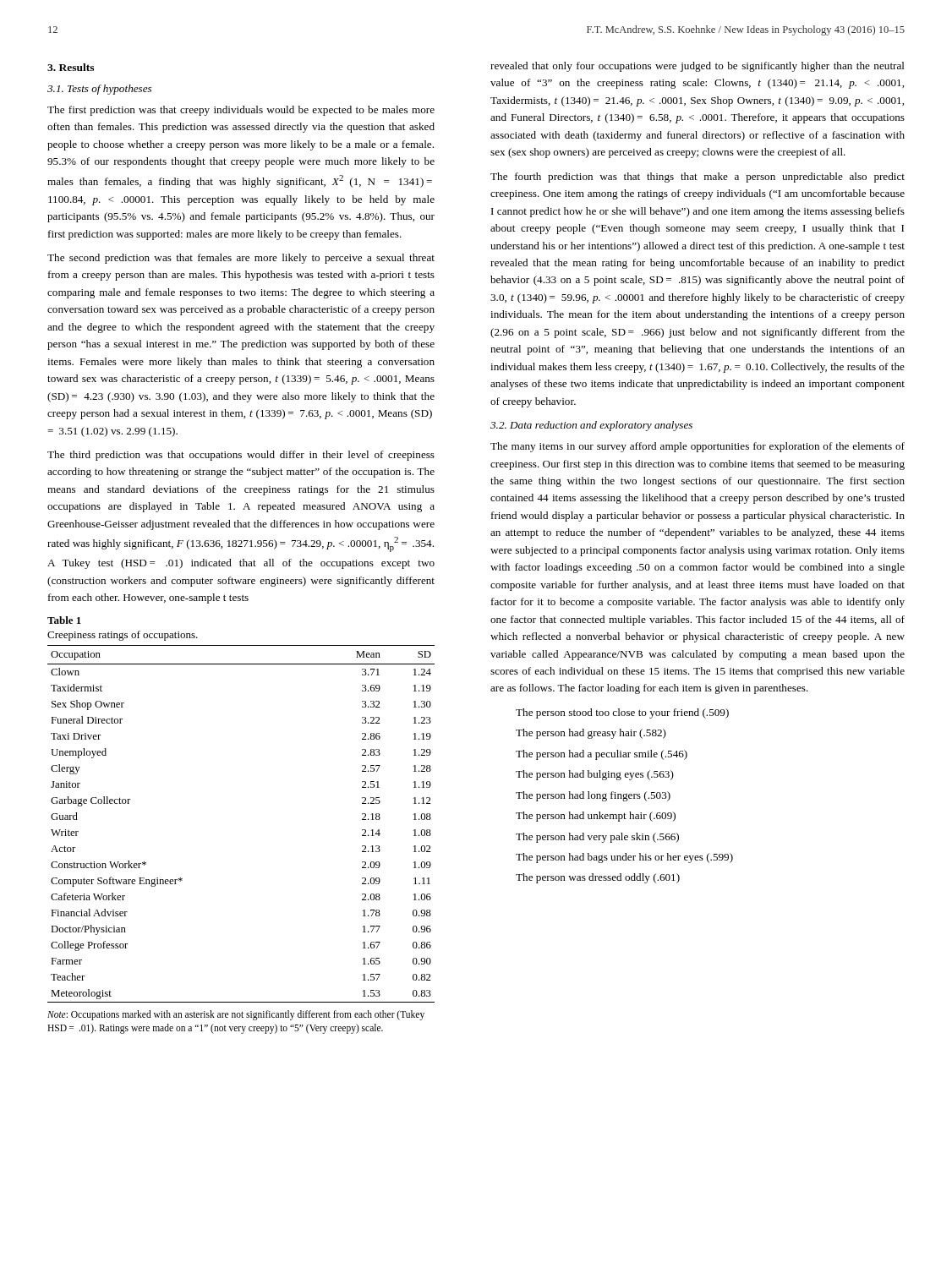The width and height of the screenshot is (952, 1268).
Task: Click on the passage starting "The person was dressed"
Action: click(598, 877)
